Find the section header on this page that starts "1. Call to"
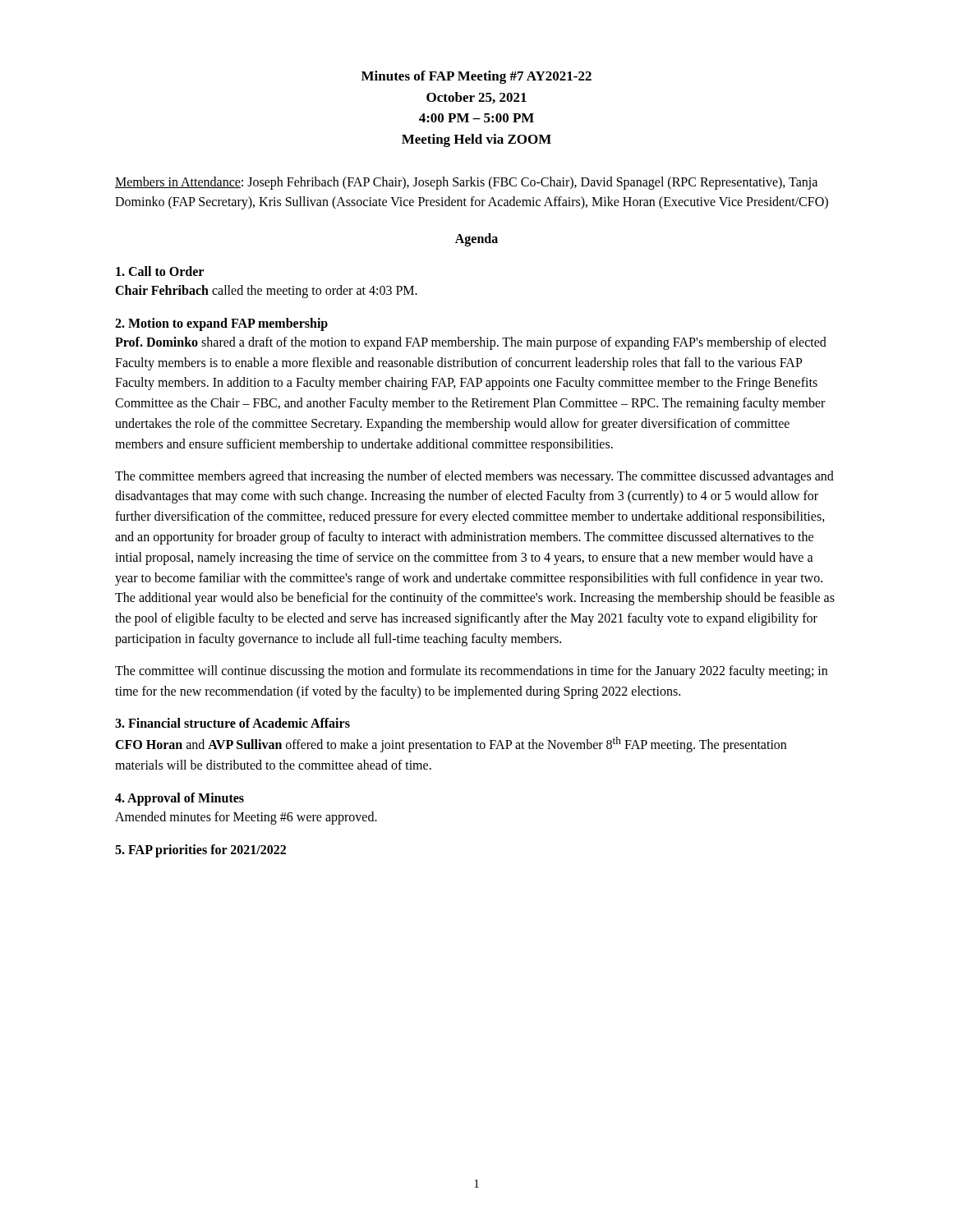 point(160,271)
